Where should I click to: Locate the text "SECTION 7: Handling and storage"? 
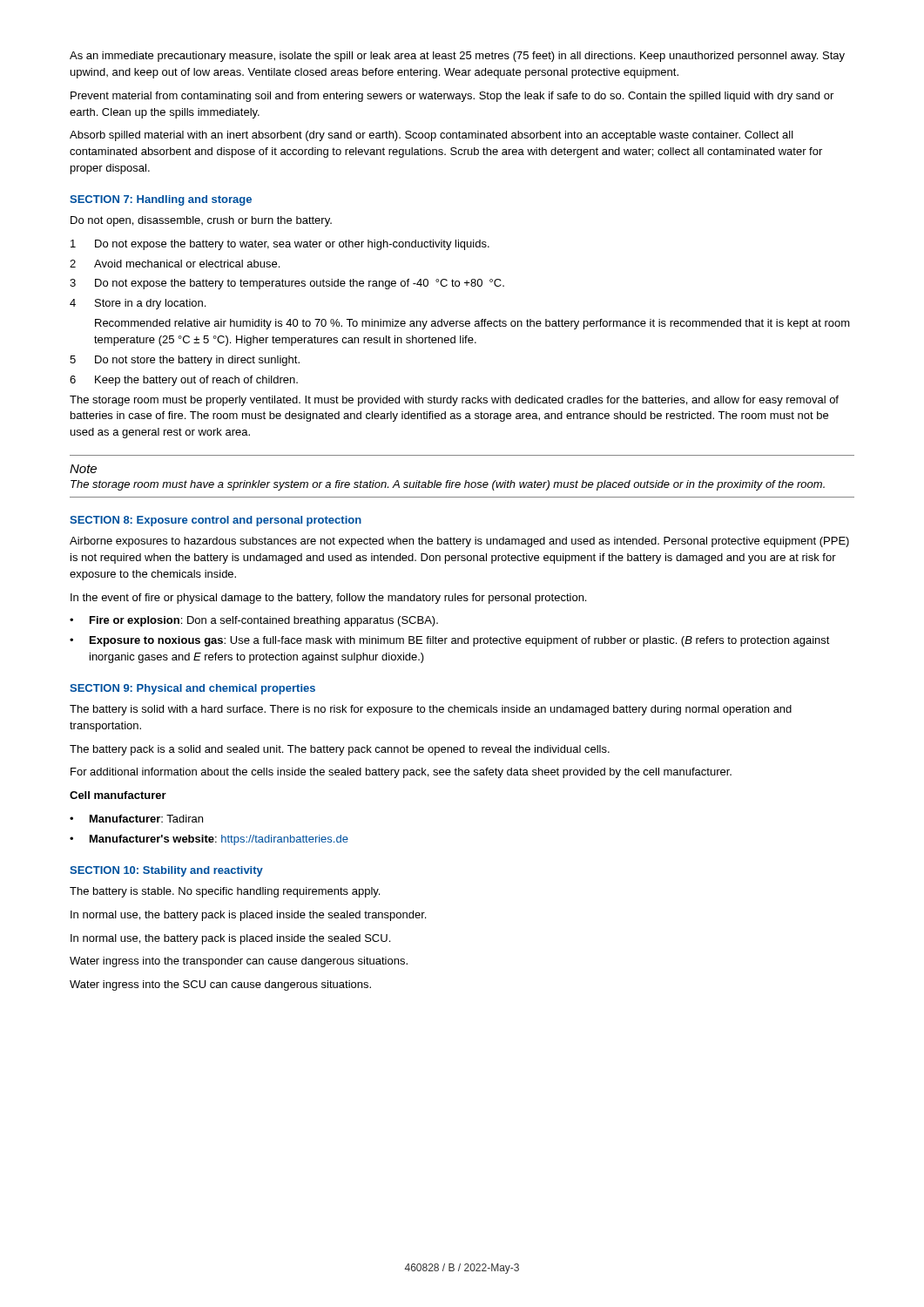(161, 199)
